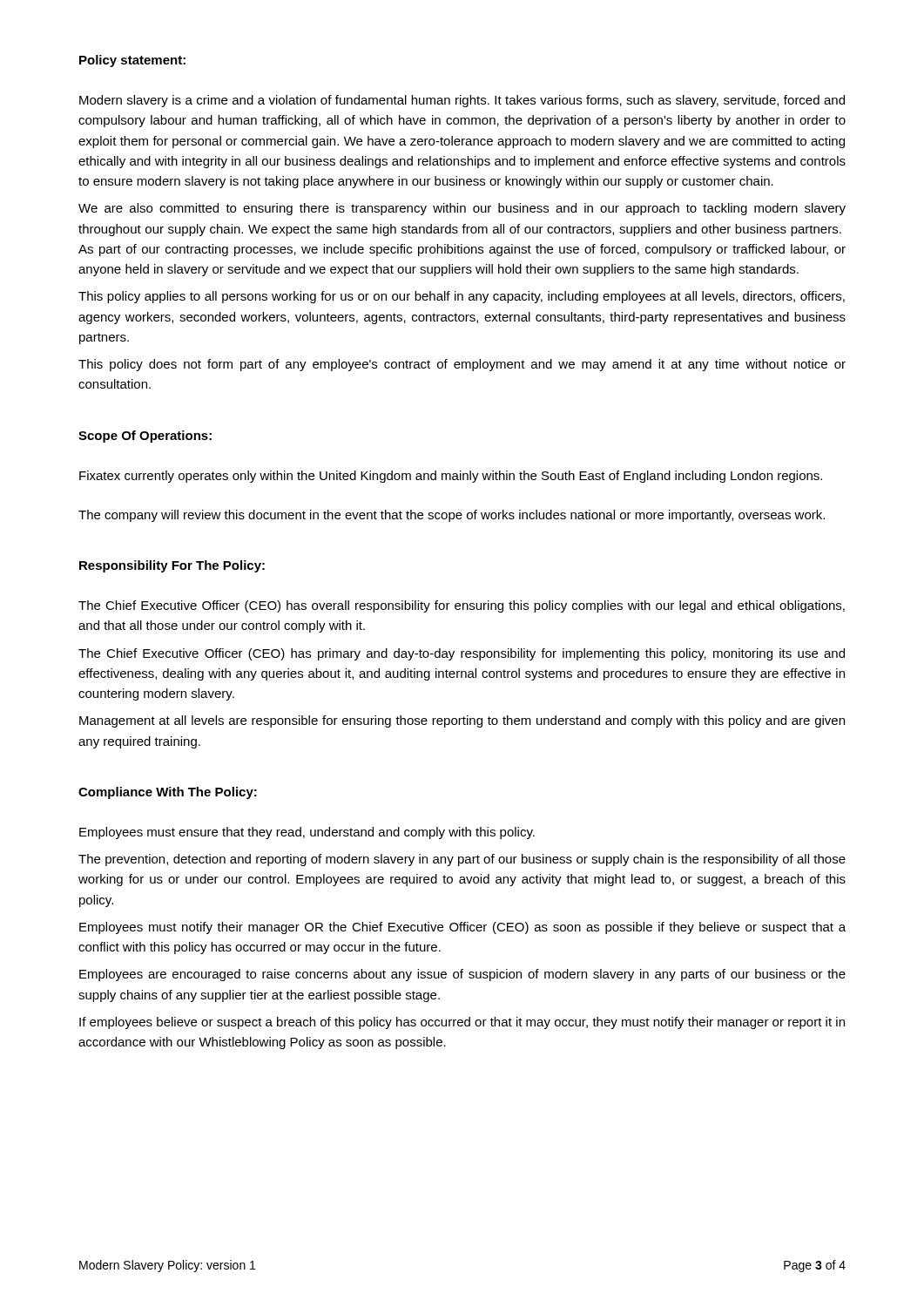Find the block on this page that starts "Fixatex currently operates only within the"
This screenshot has width=924, height=1307.
[451, 475]
